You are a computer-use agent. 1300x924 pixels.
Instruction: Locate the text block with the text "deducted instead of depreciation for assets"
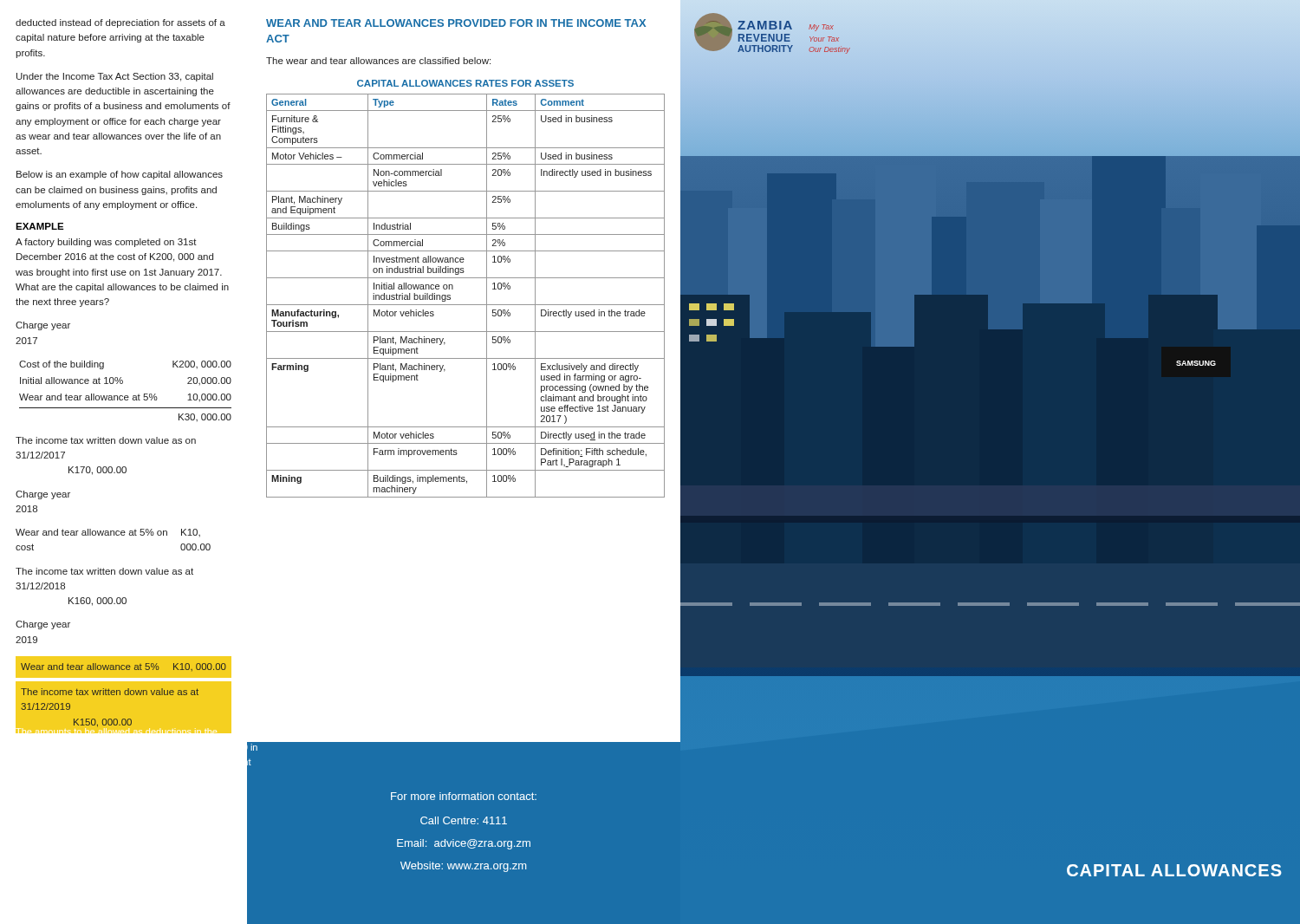tap(120, 38)
